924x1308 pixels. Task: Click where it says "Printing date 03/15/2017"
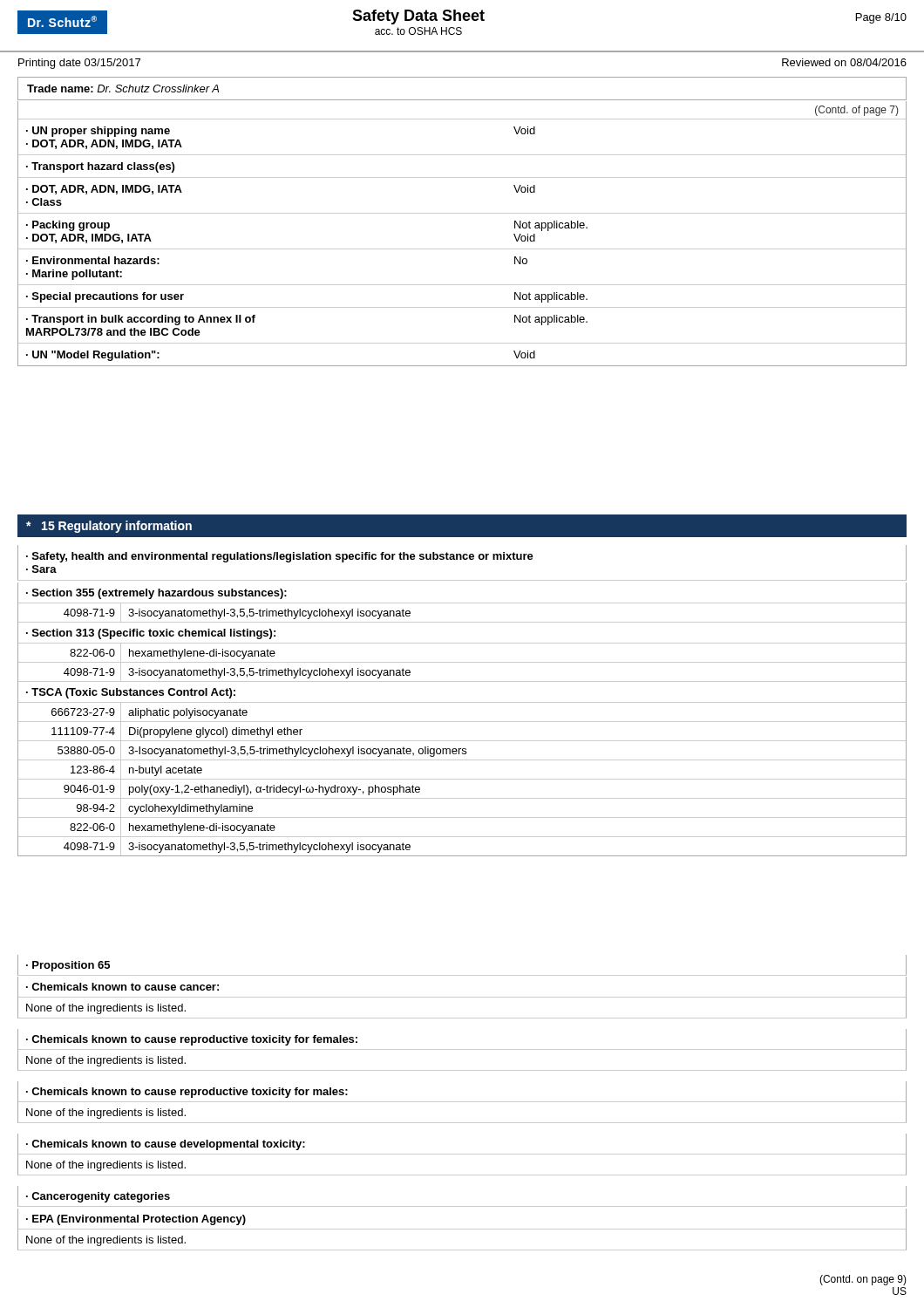pyautogui.click(x=79, y=62)
